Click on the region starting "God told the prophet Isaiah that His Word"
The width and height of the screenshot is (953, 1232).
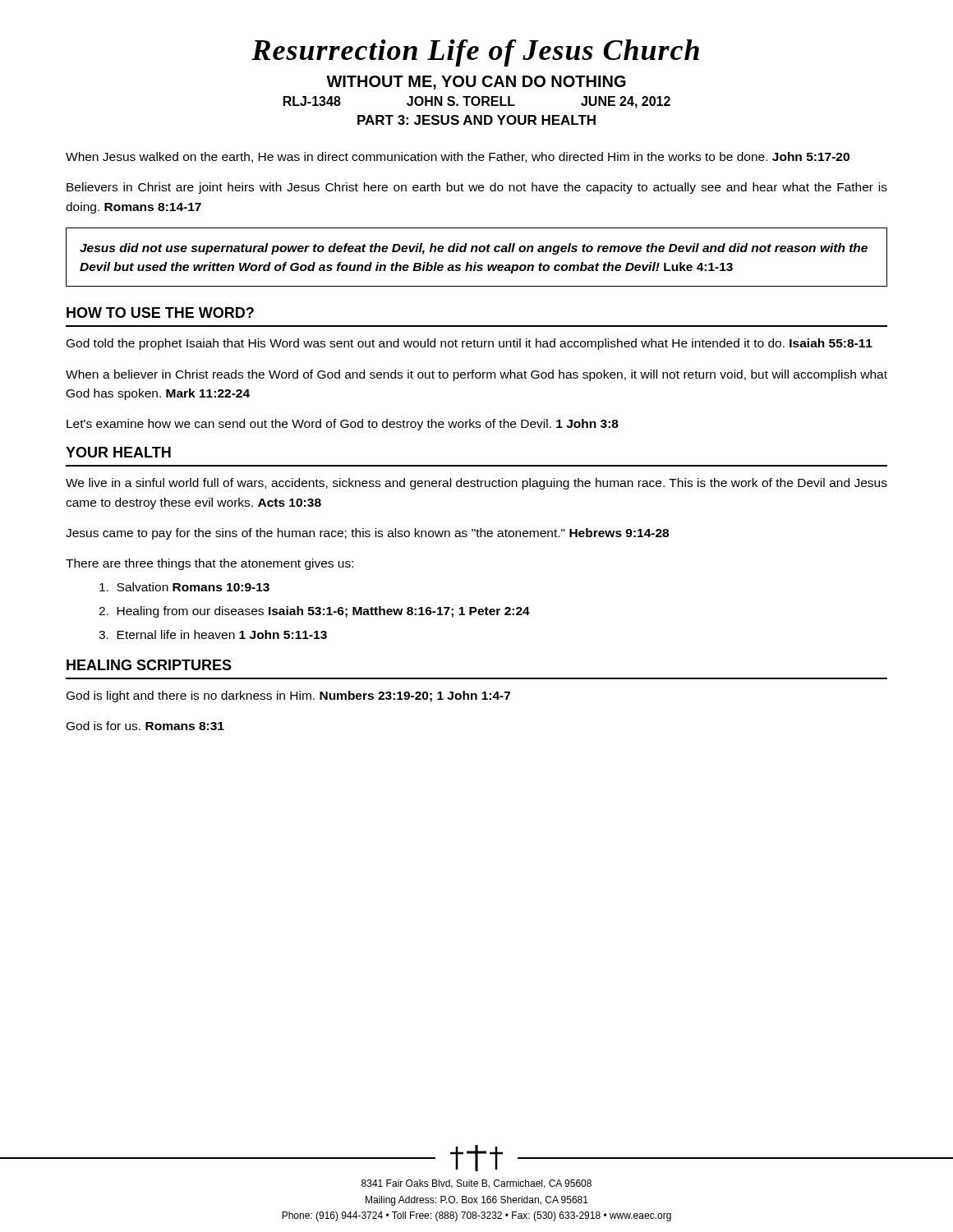pos(469,343)
